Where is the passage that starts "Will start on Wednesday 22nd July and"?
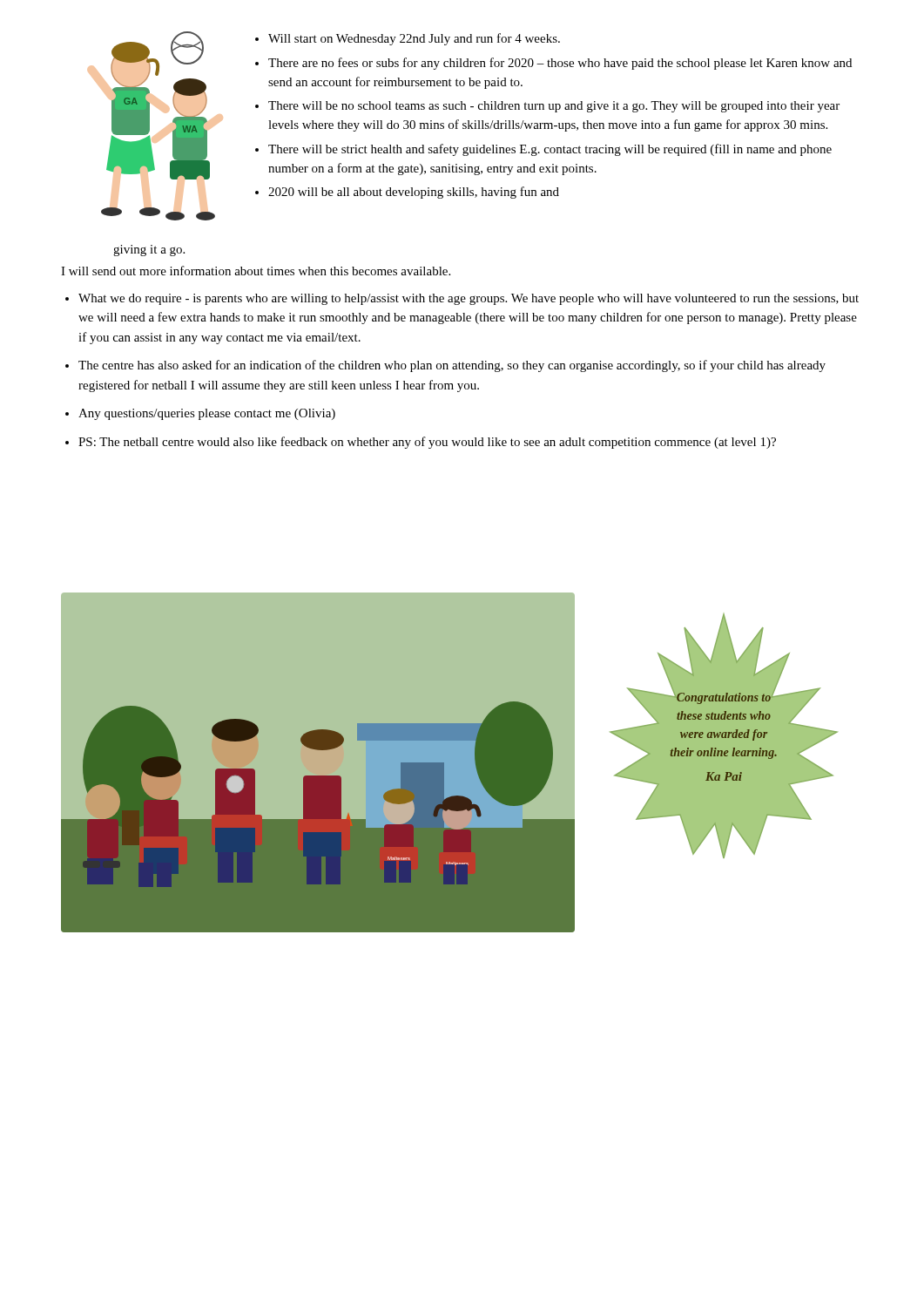Image resolution: width=924 pixels, height=1307 pixels. (414, 38)
